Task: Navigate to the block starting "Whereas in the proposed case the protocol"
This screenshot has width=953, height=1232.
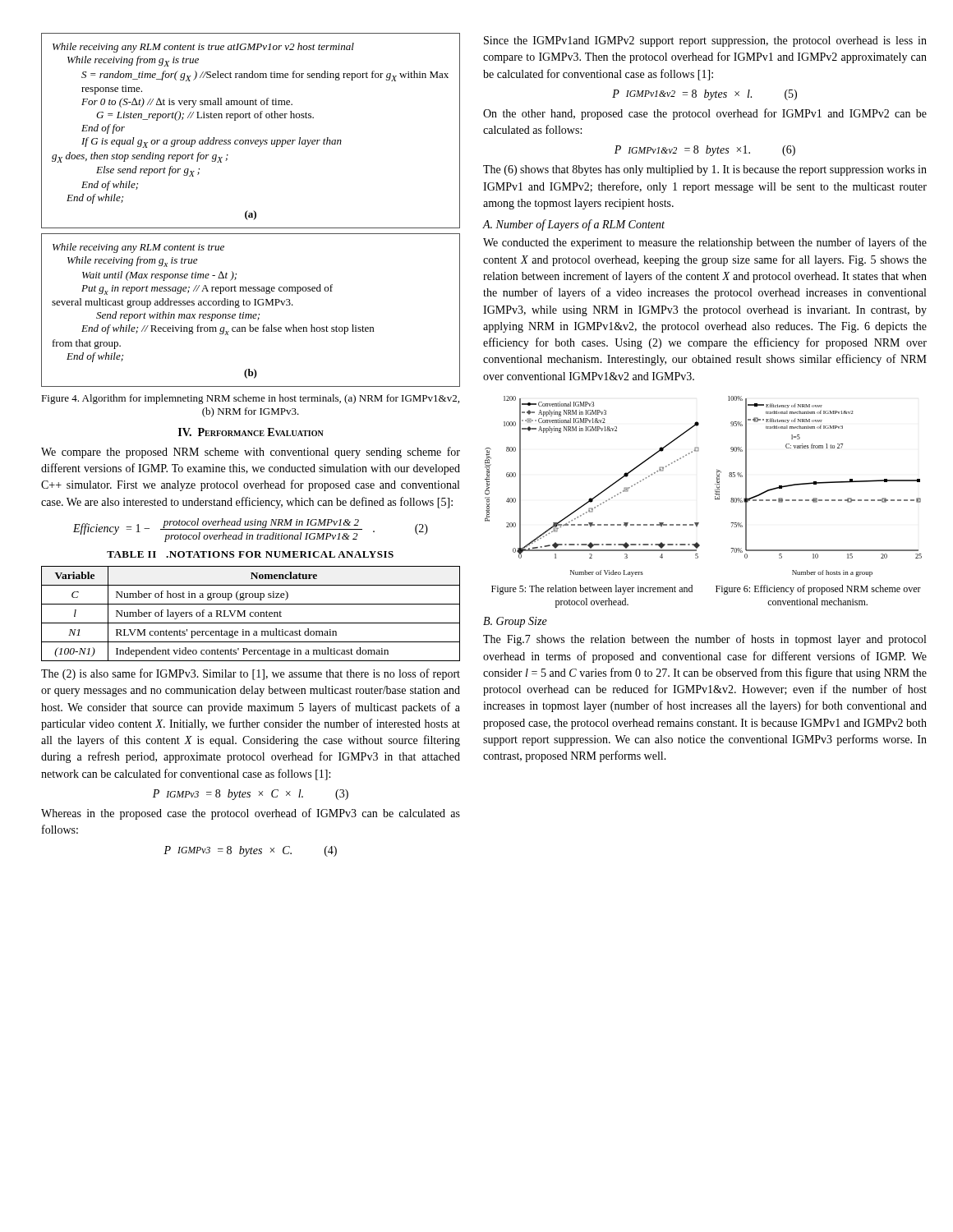Action: click(251, 822)
